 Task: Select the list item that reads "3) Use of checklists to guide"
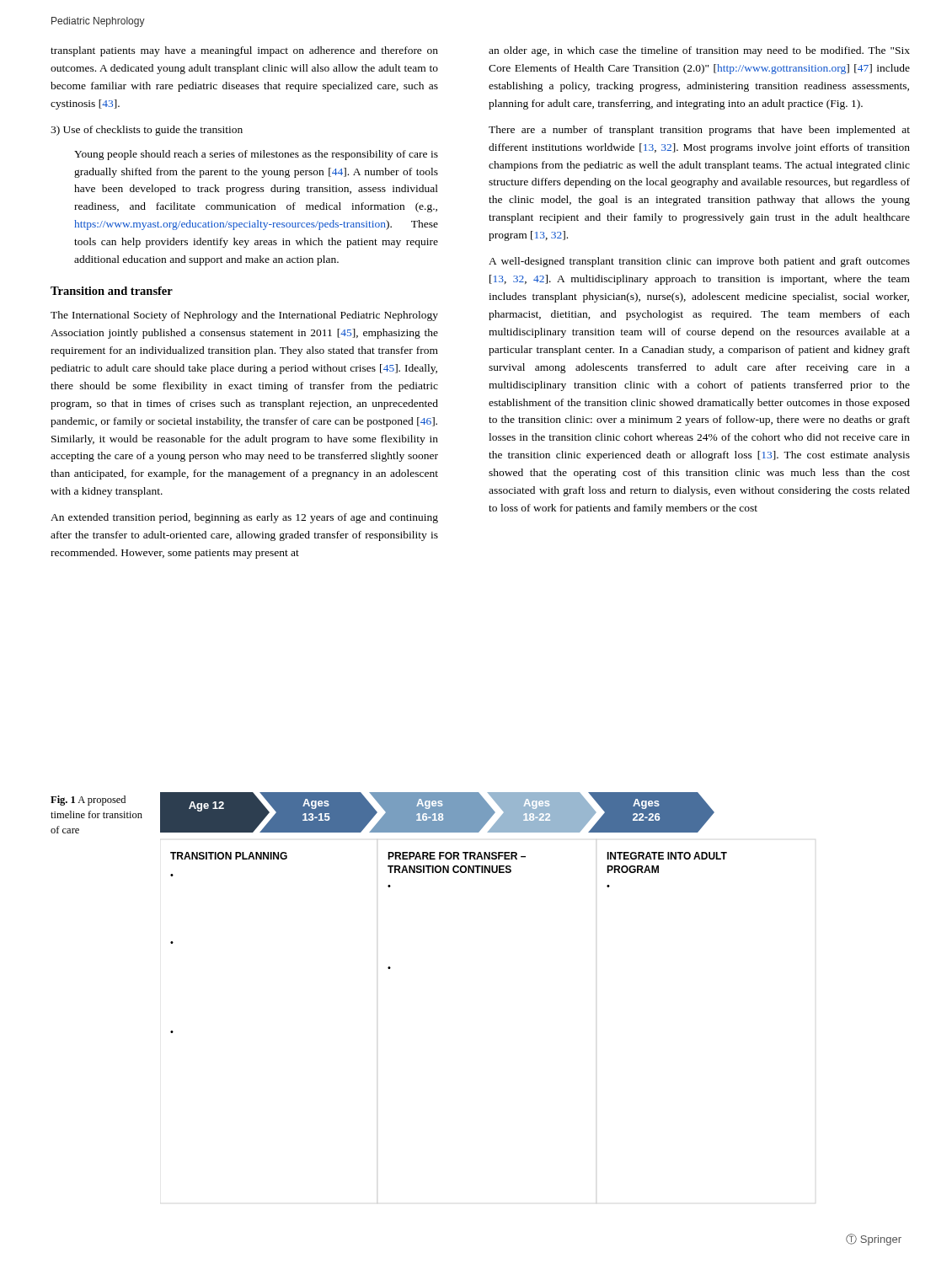[x=147, y=129]
